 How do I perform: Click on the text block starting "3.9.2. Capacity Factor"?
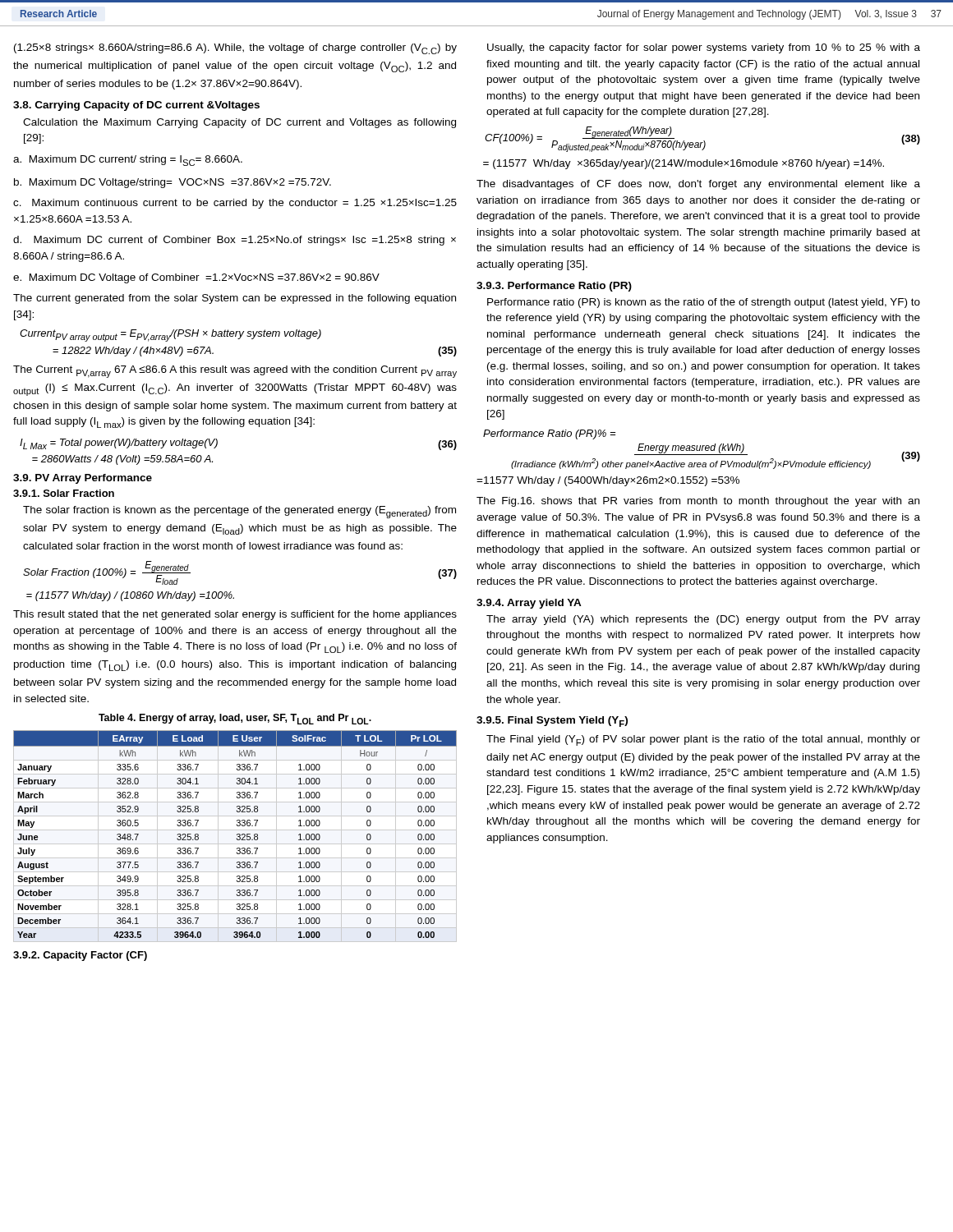click(80, 955)
